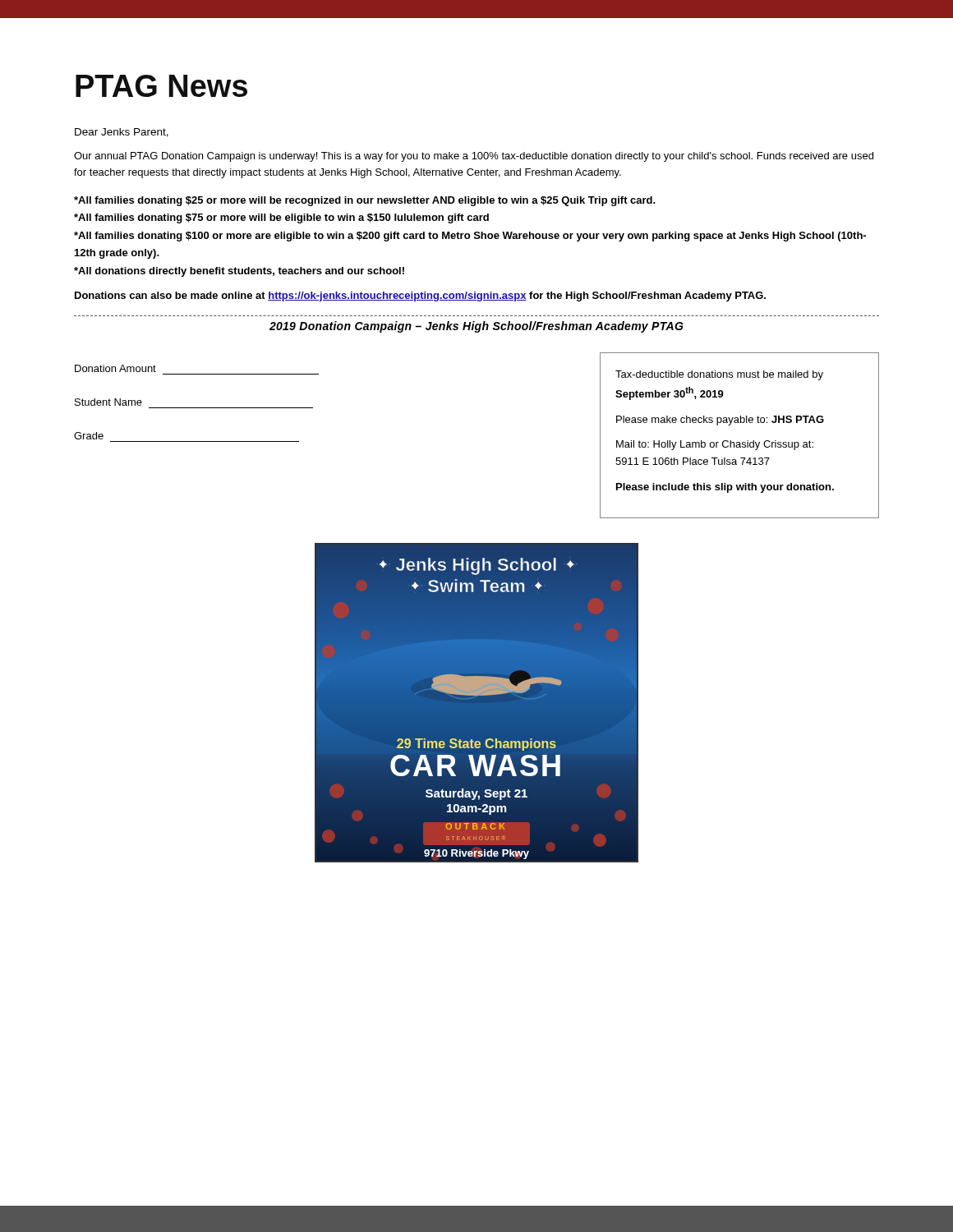This screenshot has height=1232, width=953.
Task: Navigate to the region starting "*All donations directly"
Action: [x=240, y=270]
